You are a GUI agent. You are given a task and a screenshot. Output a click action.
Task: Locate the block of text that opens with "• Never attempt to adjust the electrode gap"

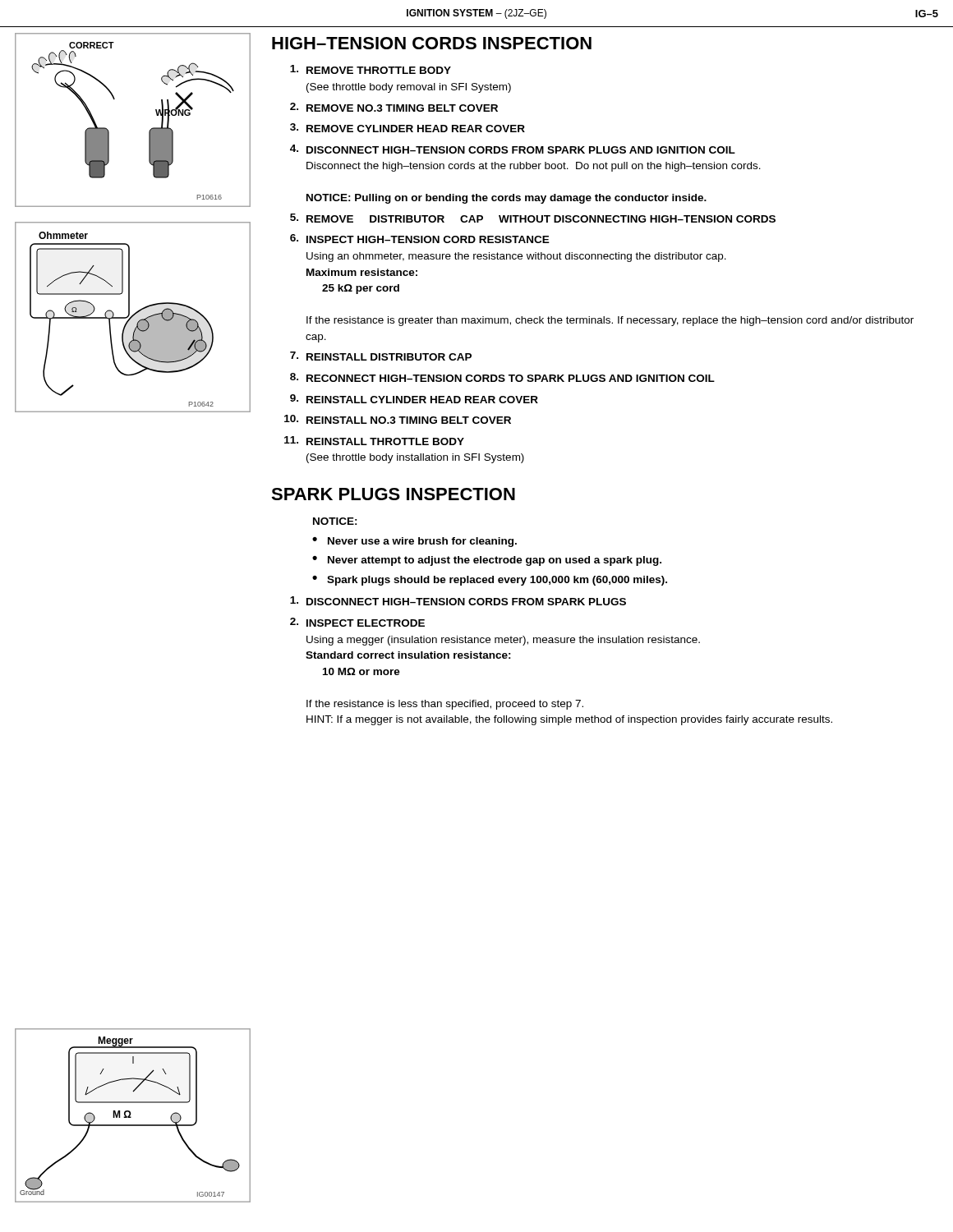click(487, 560)
